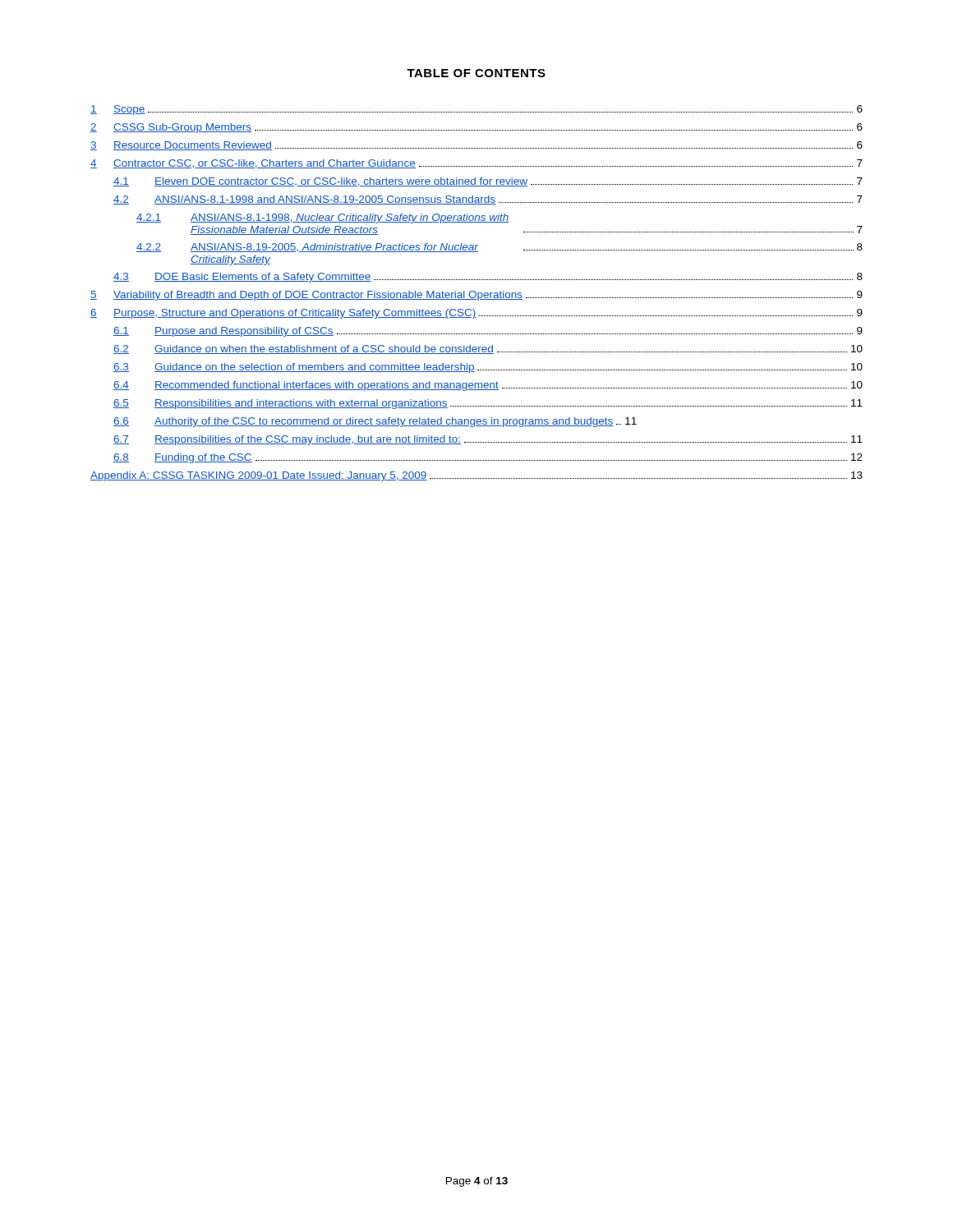Find "TABLE OF CONTENTS" on this page
953x1232 pixels.
coord(476,73)
